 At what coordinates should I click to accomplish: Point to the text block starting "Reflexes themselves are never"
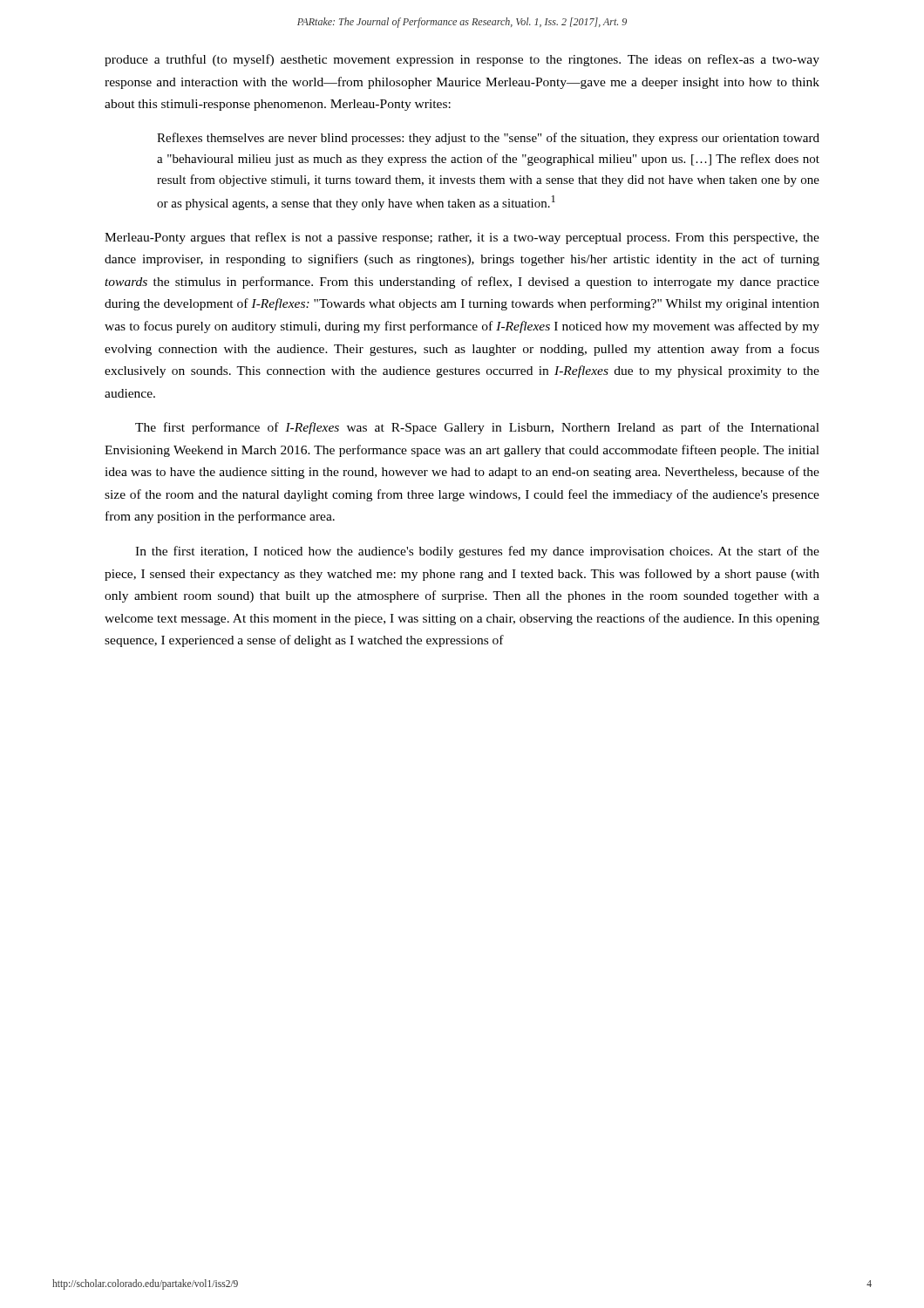pyautogui.click(x=488, y=170)
